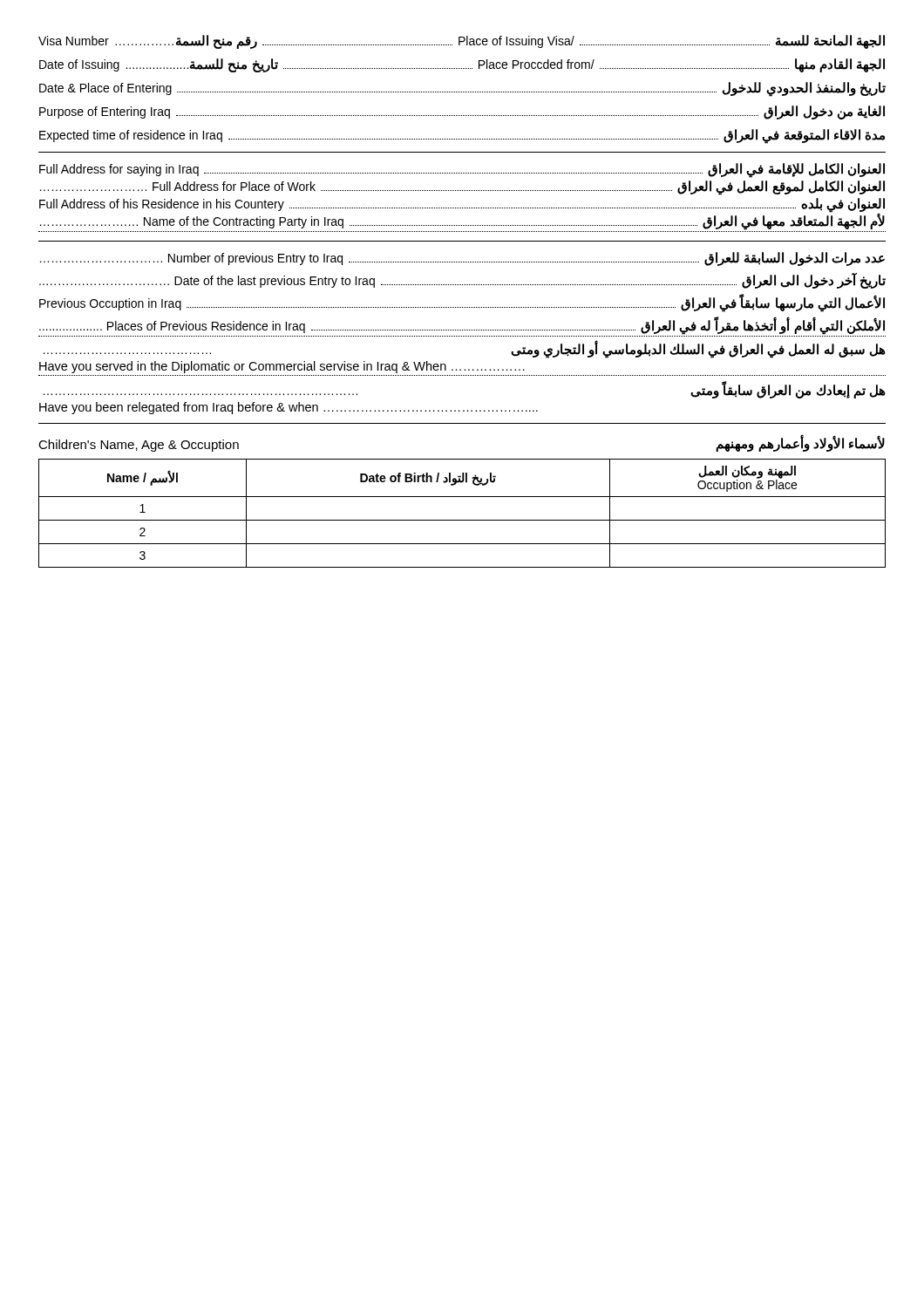Locate the block of text that opens with "لأسماء الأولاد وأعمارهم ومهنهم Children's"
The height and width of the screenshot is (1308, 924).
806,444
